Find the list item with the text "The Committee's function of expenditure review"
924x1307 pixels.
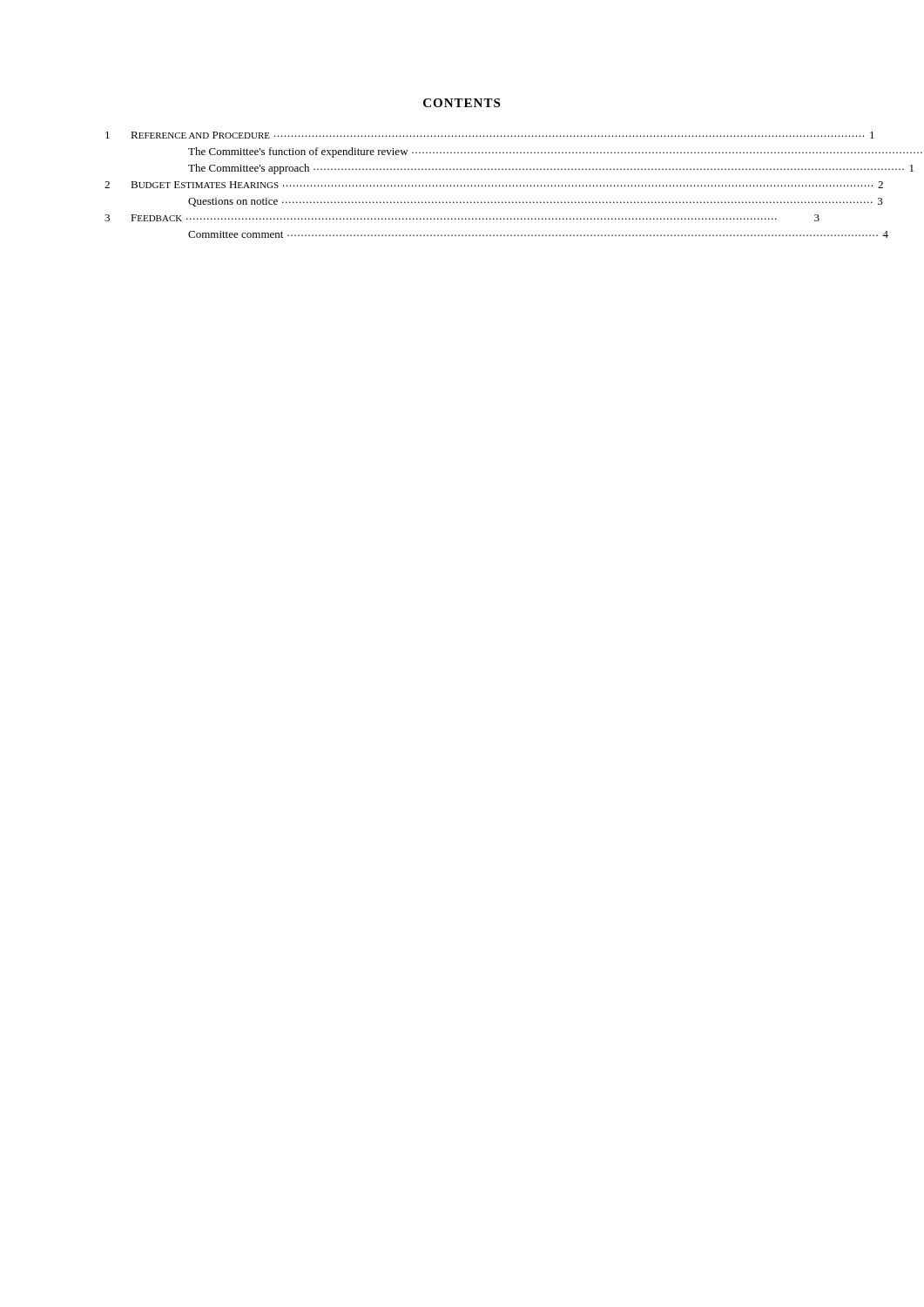tap(488, 152)
